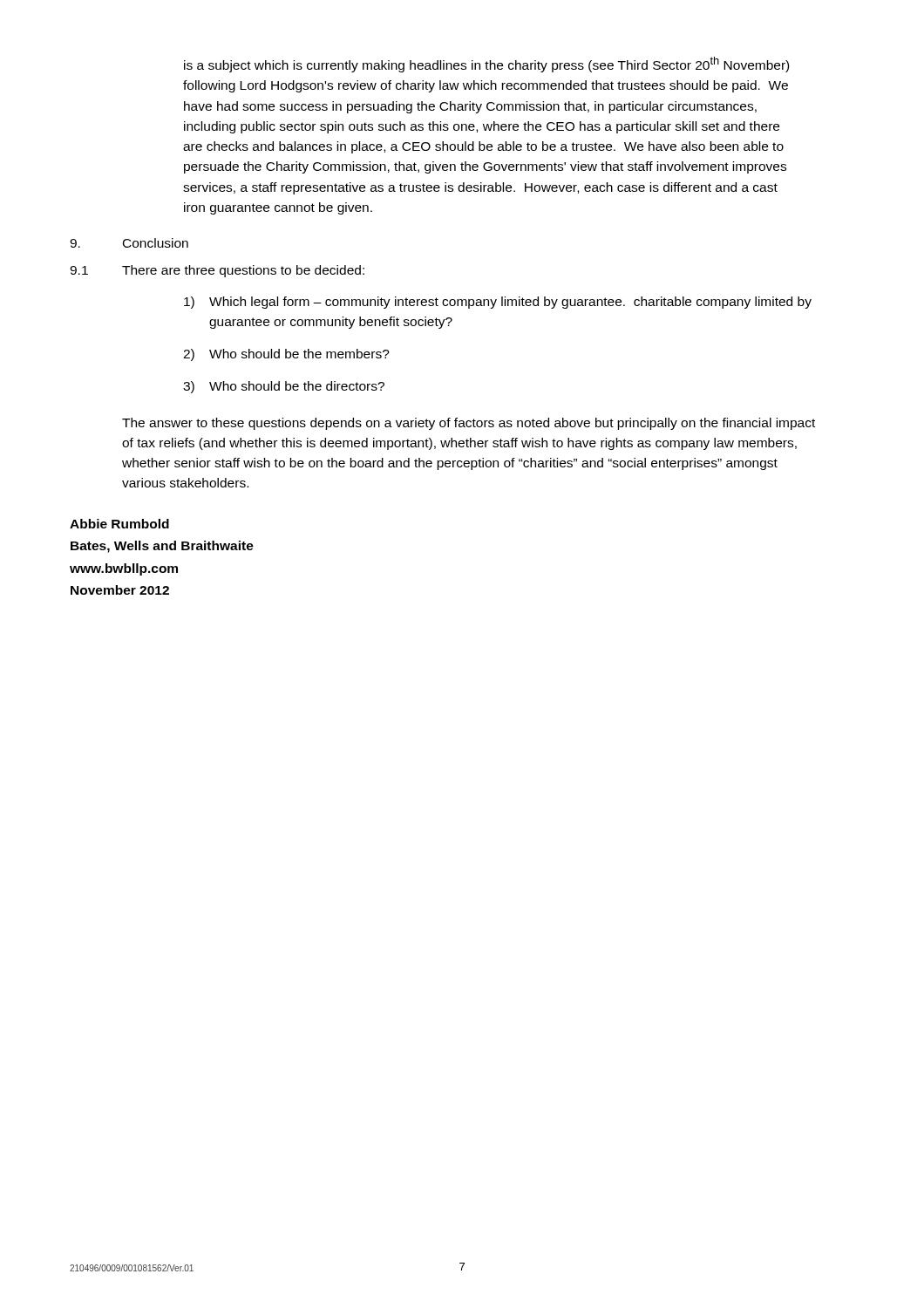
Task: Where is the passage that starts "Abbie Rumbold Bates, Wells and Braithwaite www.bwbllp.com November"?
Action: 162,557
